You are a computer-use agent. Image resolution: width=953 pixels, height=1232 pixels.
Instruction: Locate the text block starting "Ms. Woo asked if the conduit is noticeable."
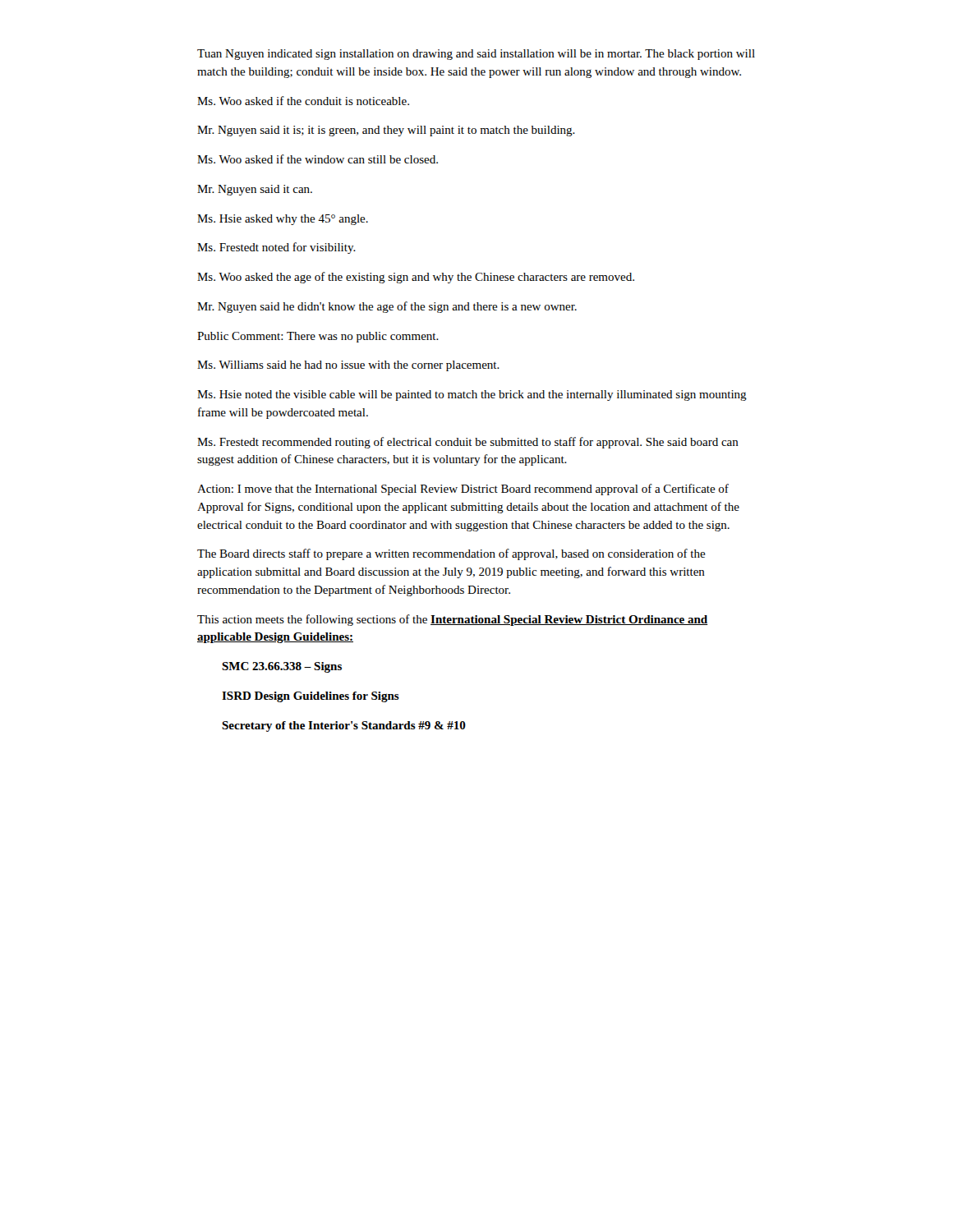pyautogui.click(x=303, y=101)
